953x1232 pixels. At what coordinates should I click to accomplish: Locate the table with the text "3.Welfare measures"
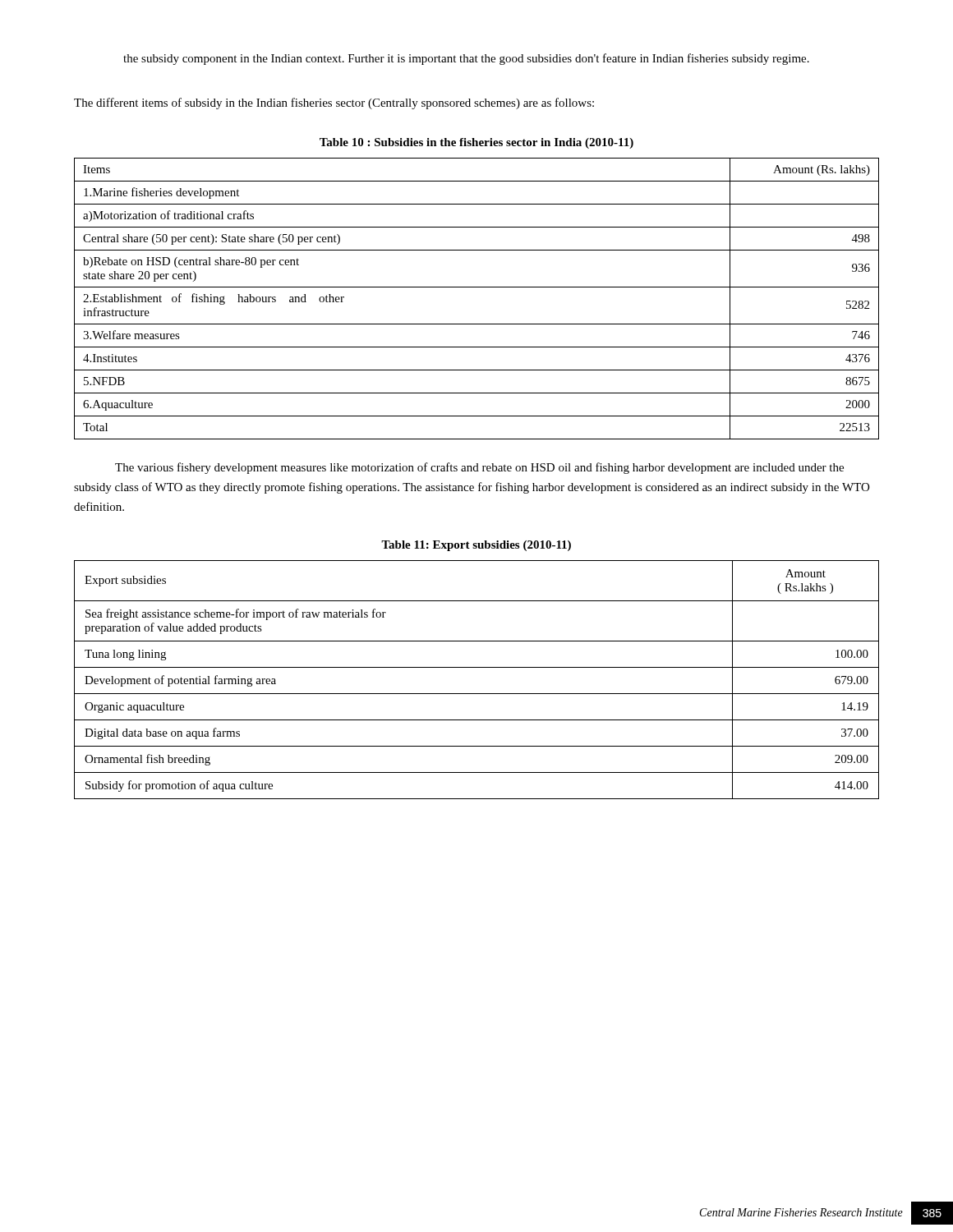pos(476,298)
